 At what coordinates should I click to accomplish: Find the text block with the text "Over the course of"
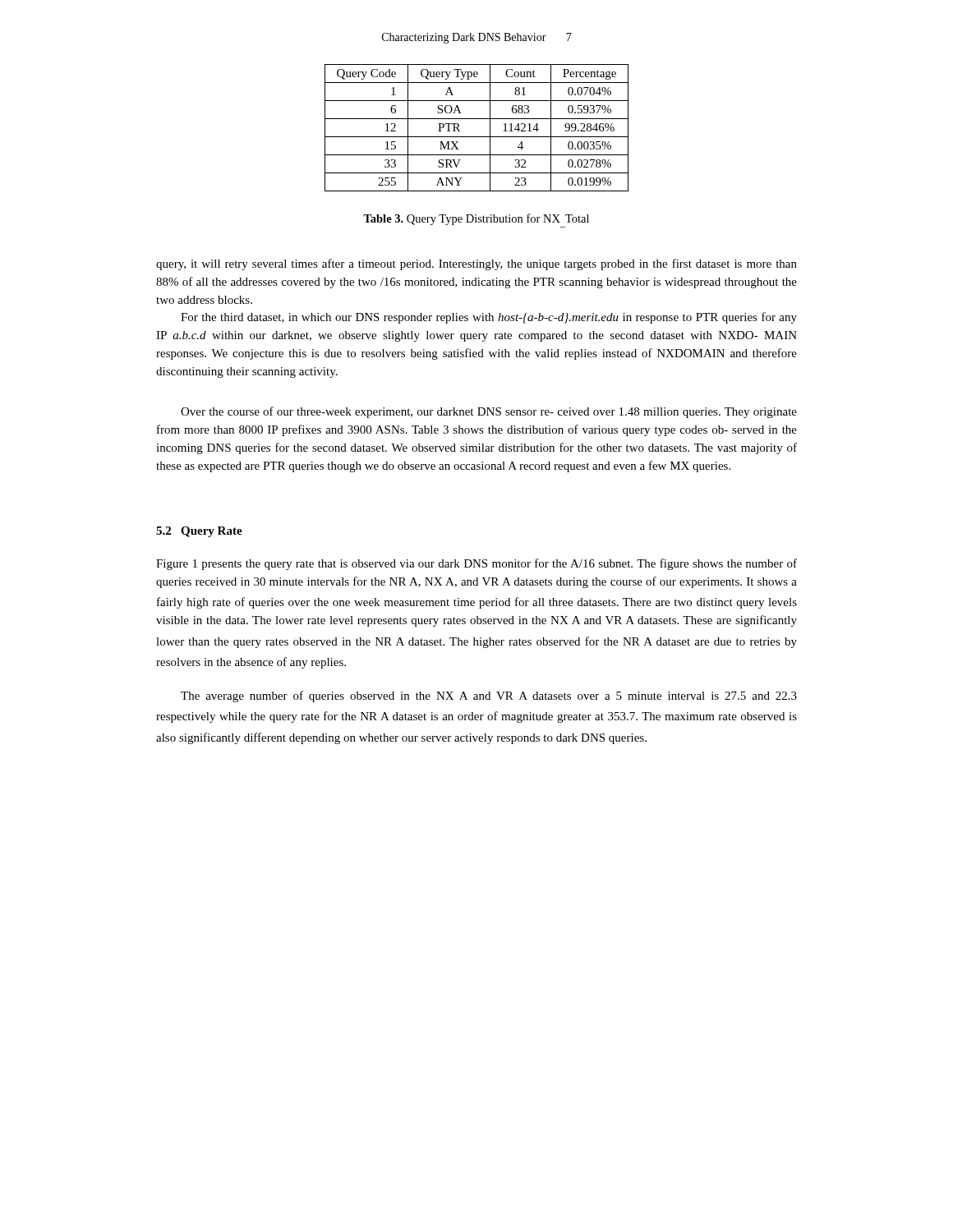[476, 439]
